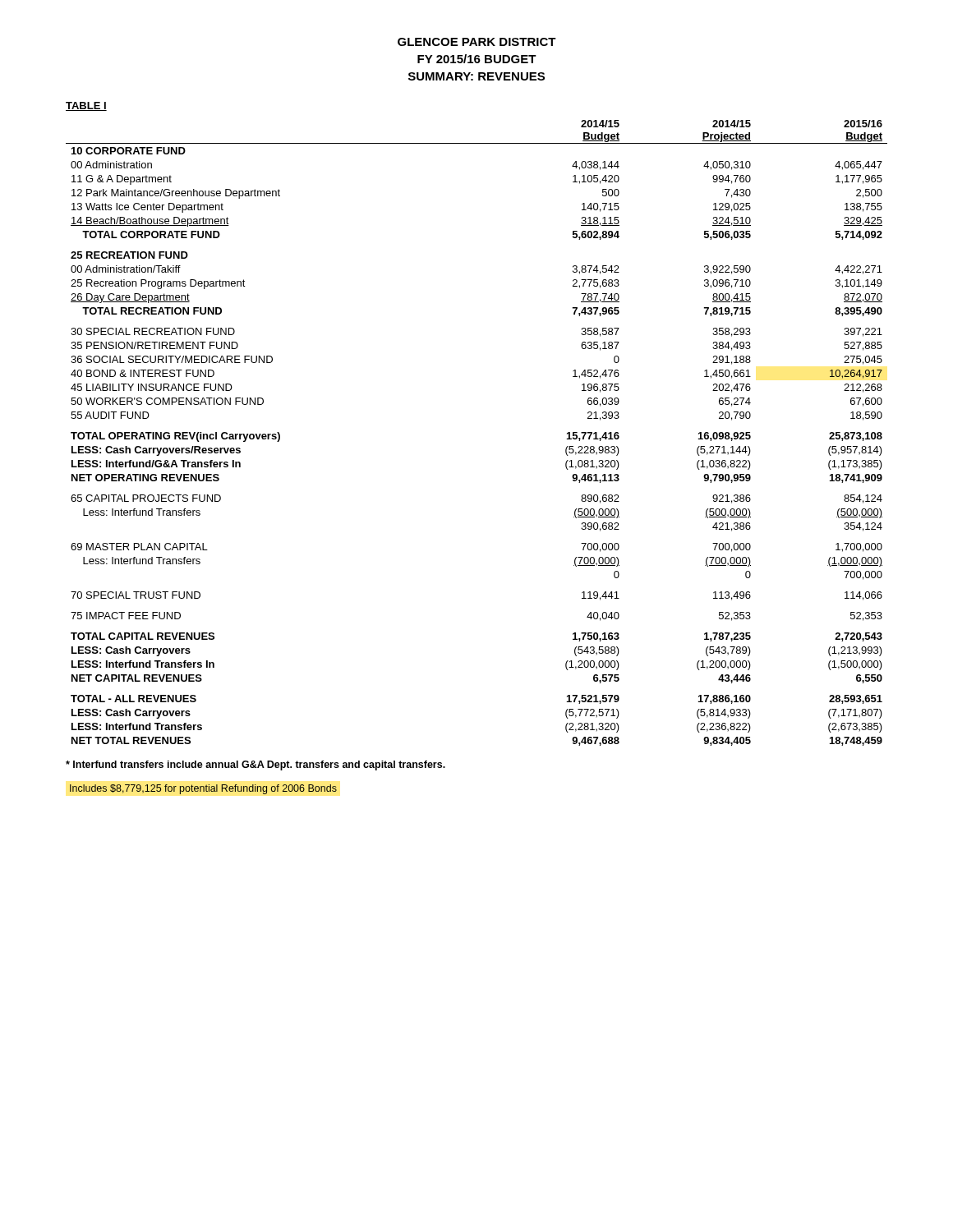The image size is (953, 1232).
Task: Select the element starting "GLENCOE PARK DISTRICT FY 2015/16 BUDGET SUMMARY: REVENUES"
Action: 476,59
